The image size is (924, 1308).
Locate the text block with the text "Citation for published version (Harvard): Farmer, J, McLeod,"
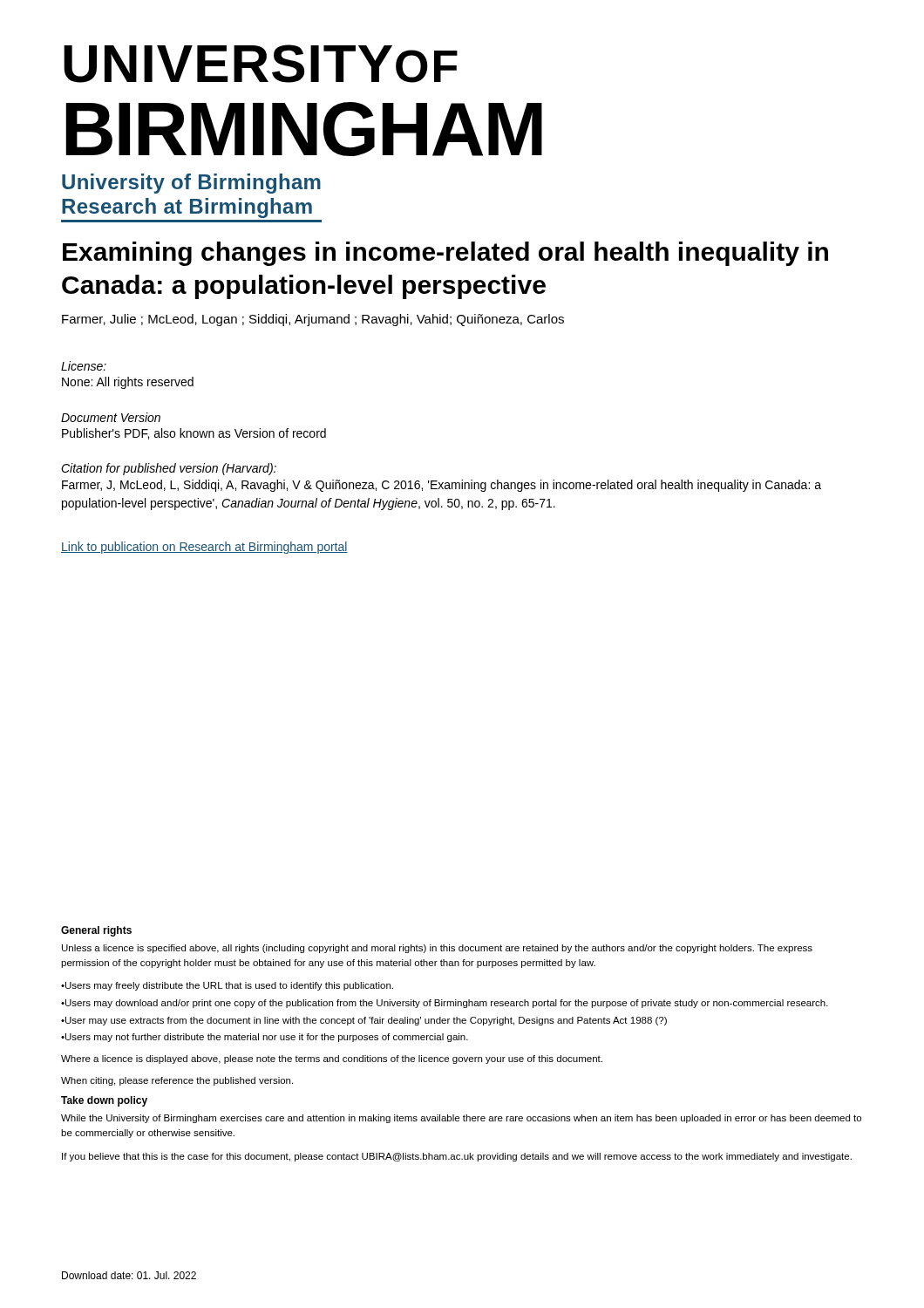click(x=462, y=487)
